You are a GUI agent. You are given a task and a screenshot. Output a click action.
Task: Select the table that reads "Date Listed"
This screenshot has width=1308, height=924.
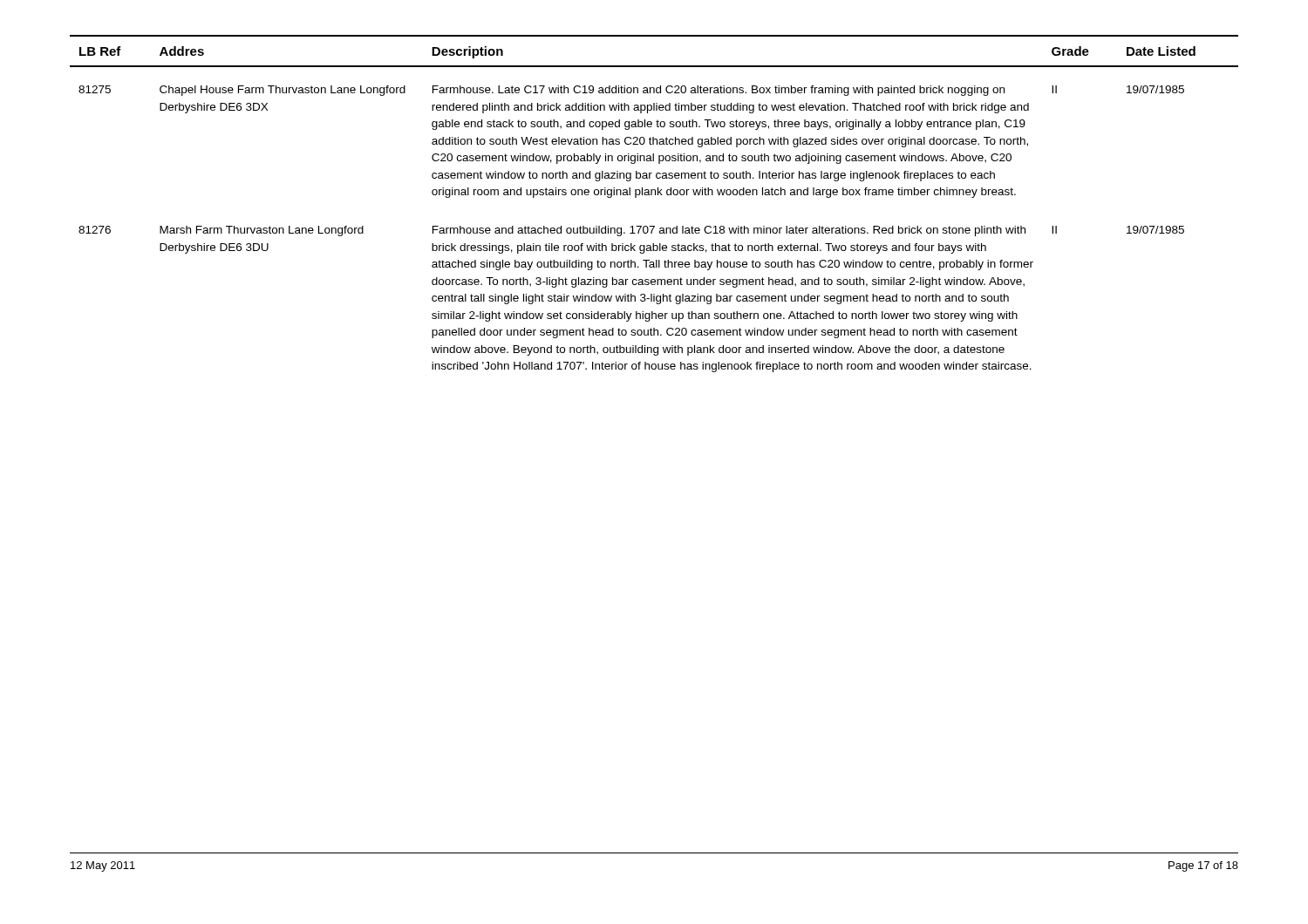click(654, 210)
